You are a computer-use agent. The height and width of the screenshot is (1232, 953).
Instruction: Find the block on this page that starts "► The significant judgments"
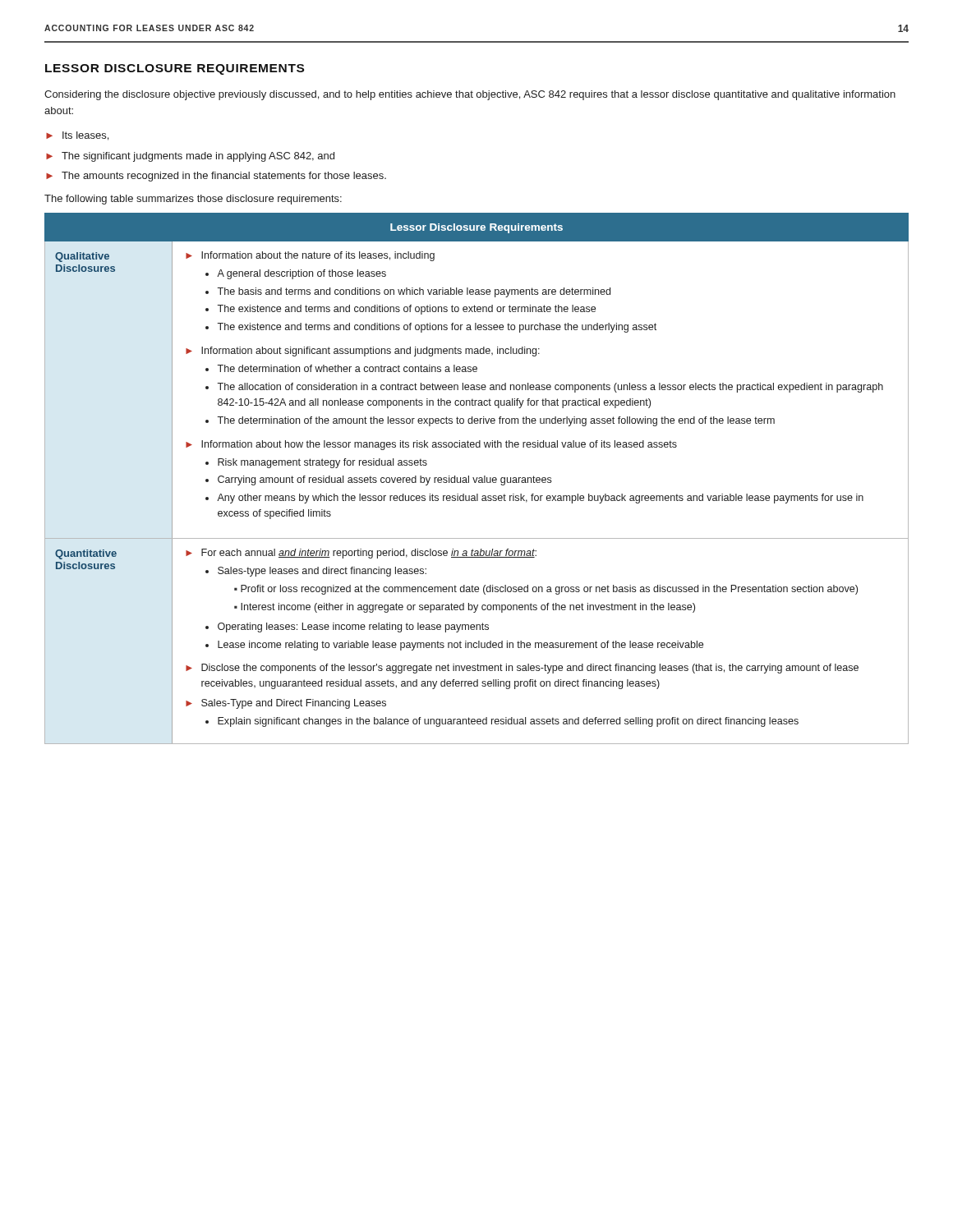190,156
